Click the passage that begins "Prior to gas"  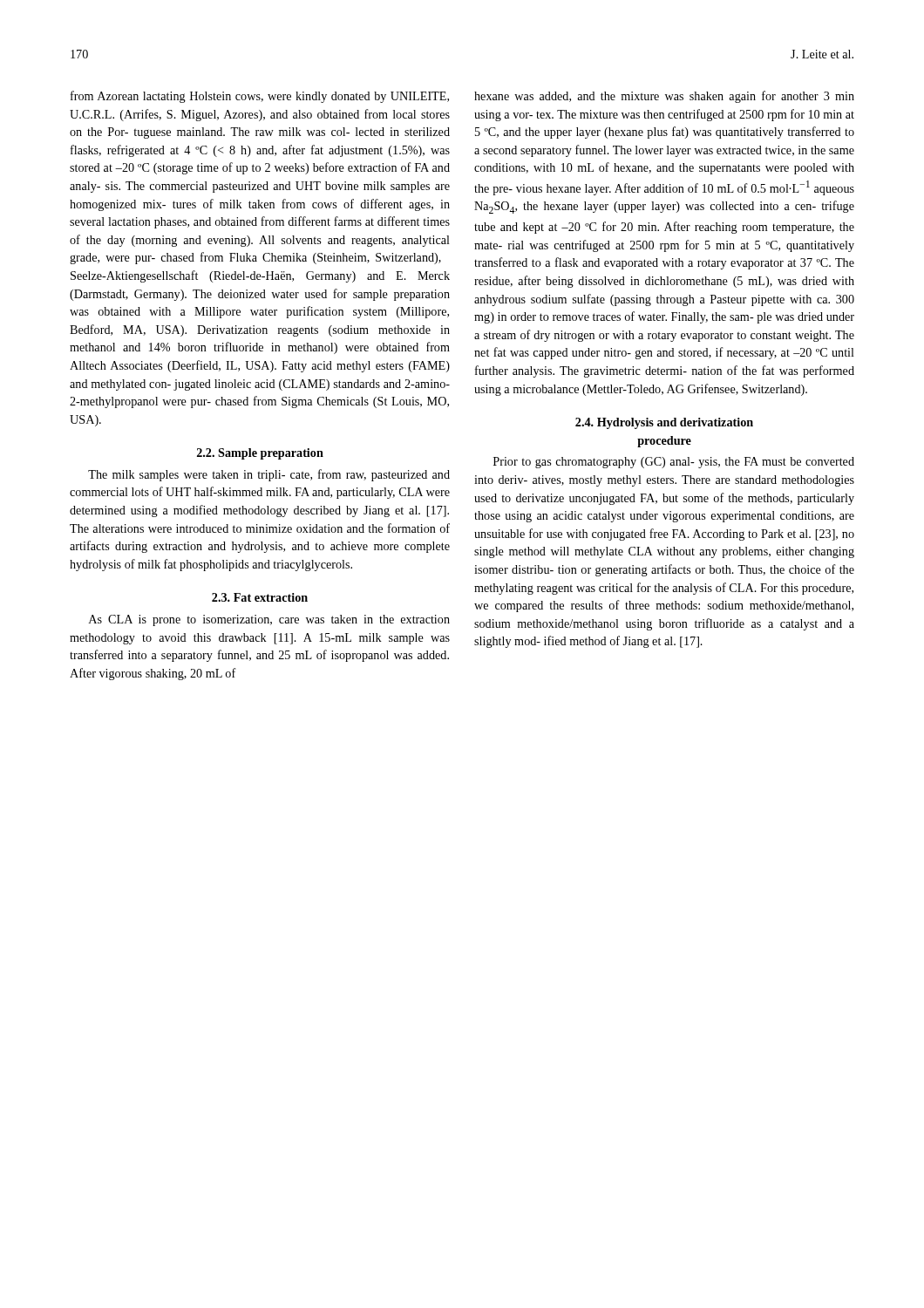click(x=664, y=552)
